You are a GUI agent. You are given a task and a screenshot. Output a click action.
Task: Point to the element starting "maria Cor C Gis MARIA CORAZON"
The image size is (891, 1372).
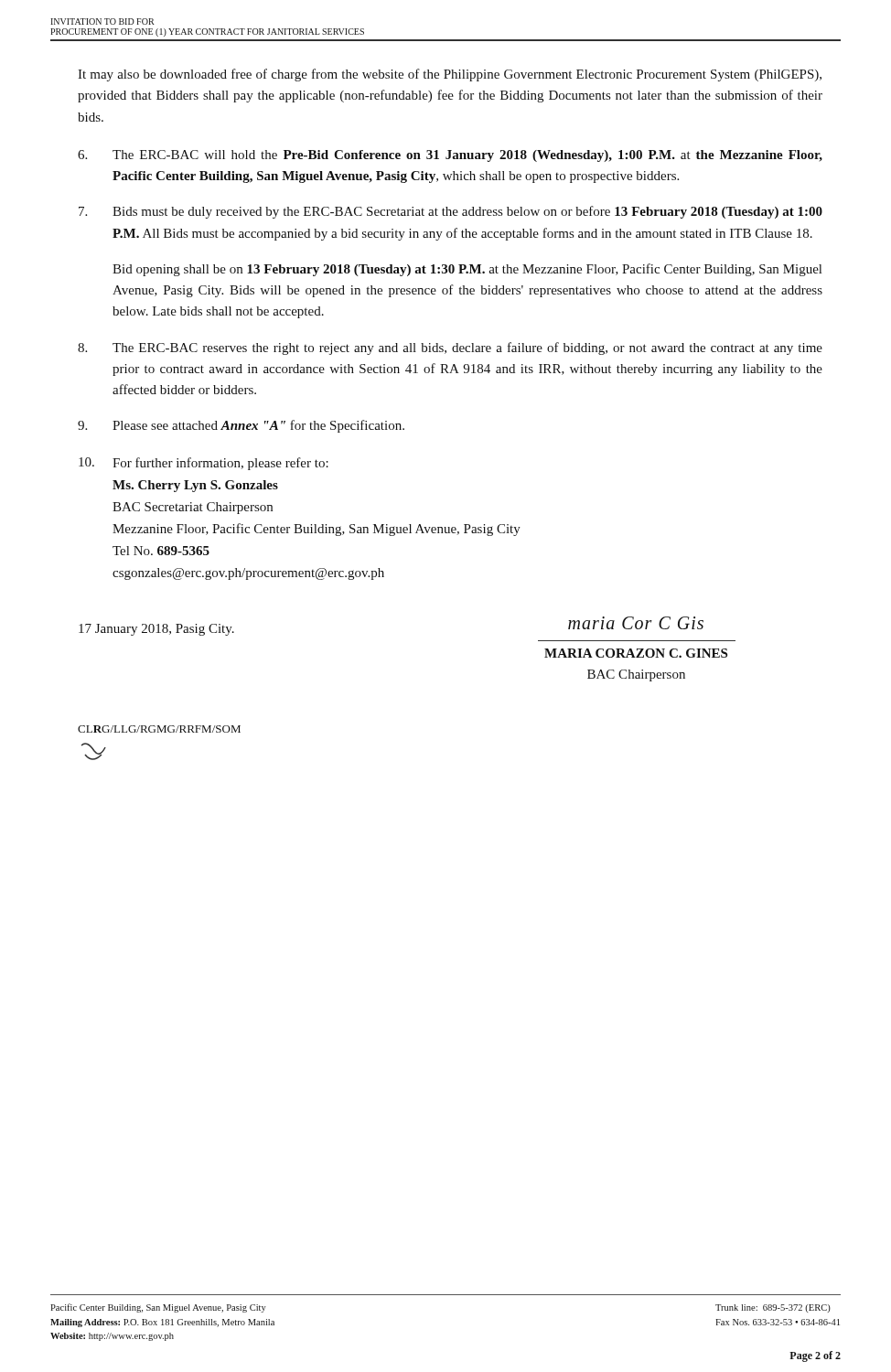pos(636,645)
